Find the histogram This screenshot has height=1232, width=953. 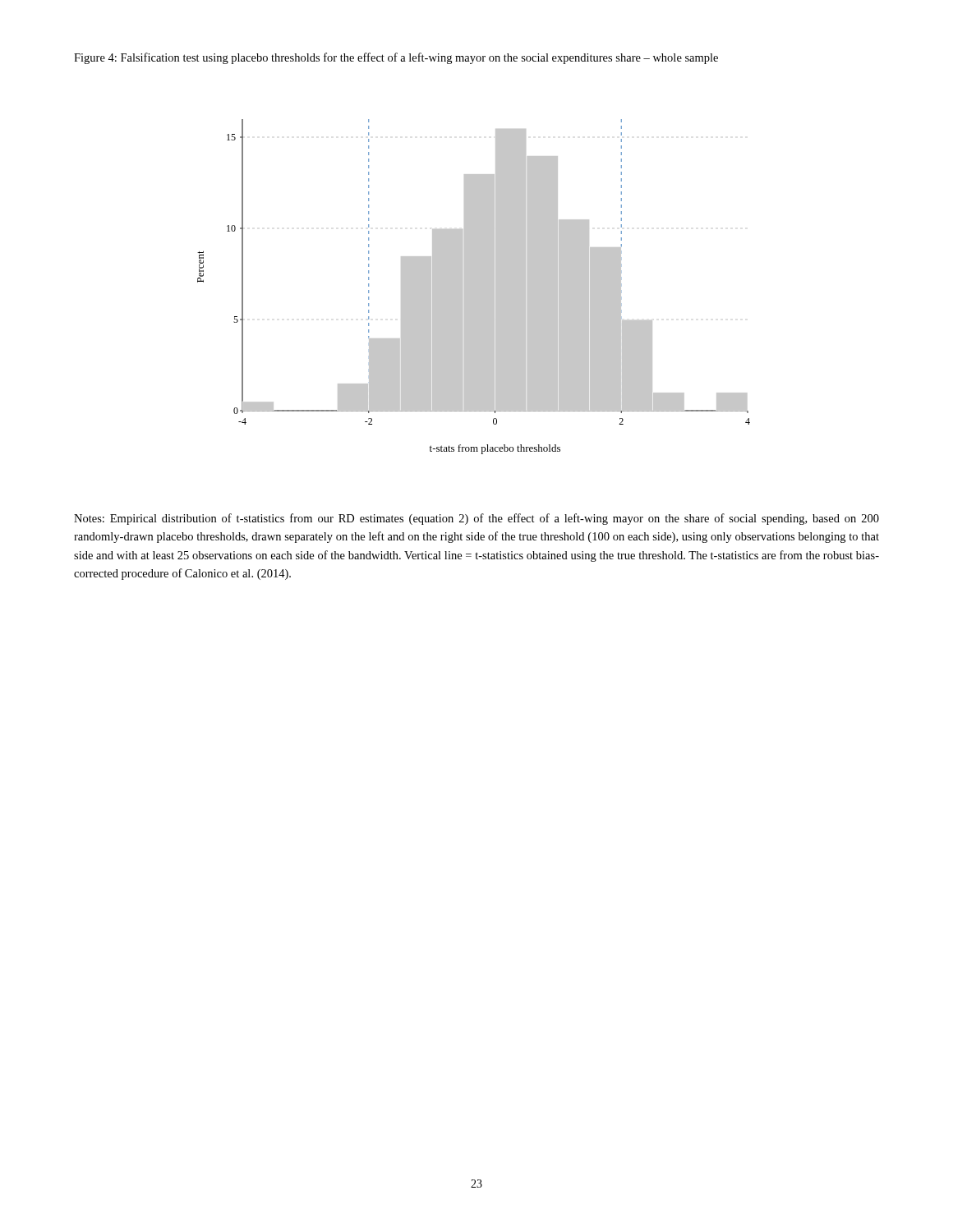[476, 283]
